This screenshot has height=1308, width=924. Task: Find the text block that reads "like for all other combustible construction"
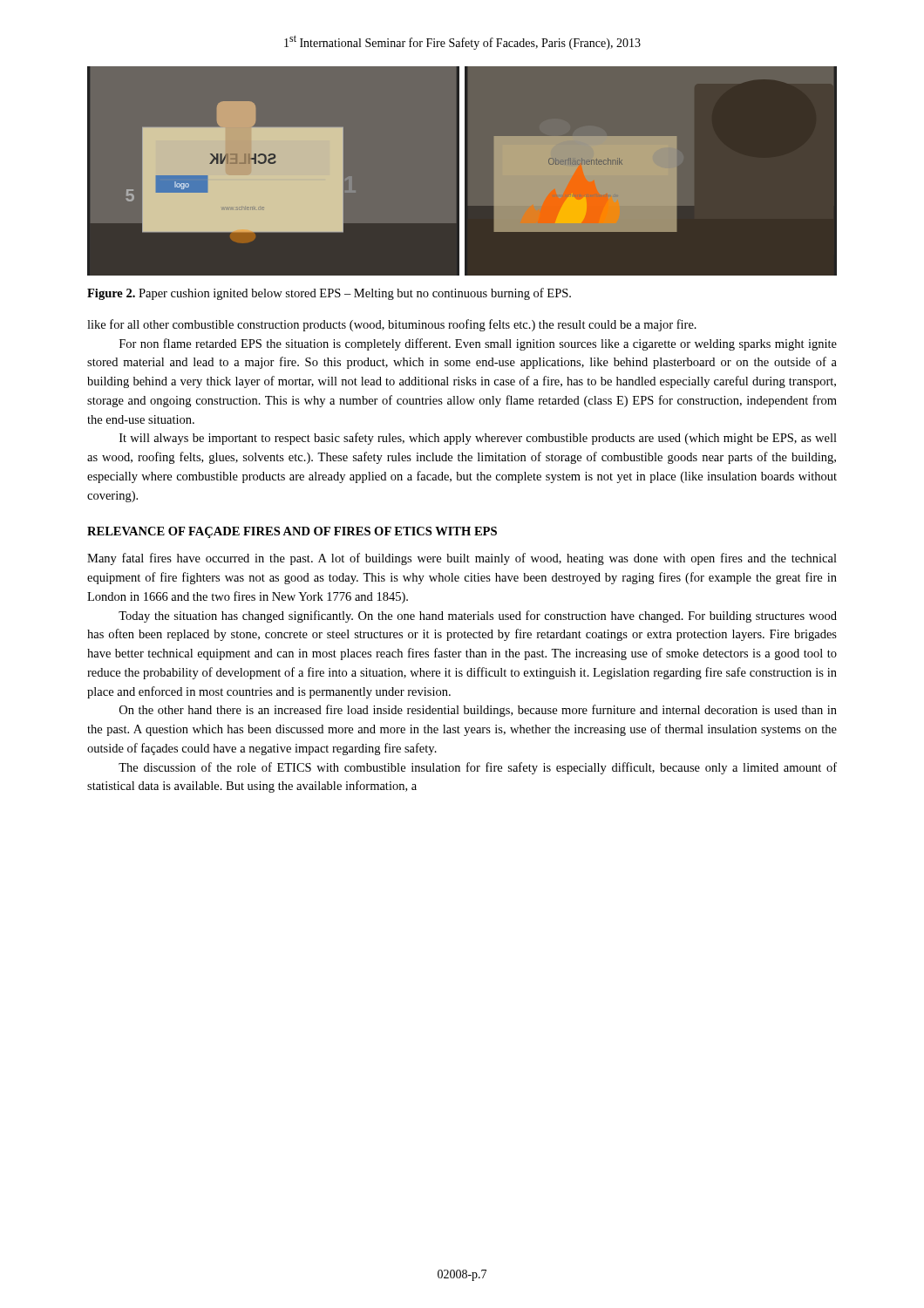coord(462,410)
